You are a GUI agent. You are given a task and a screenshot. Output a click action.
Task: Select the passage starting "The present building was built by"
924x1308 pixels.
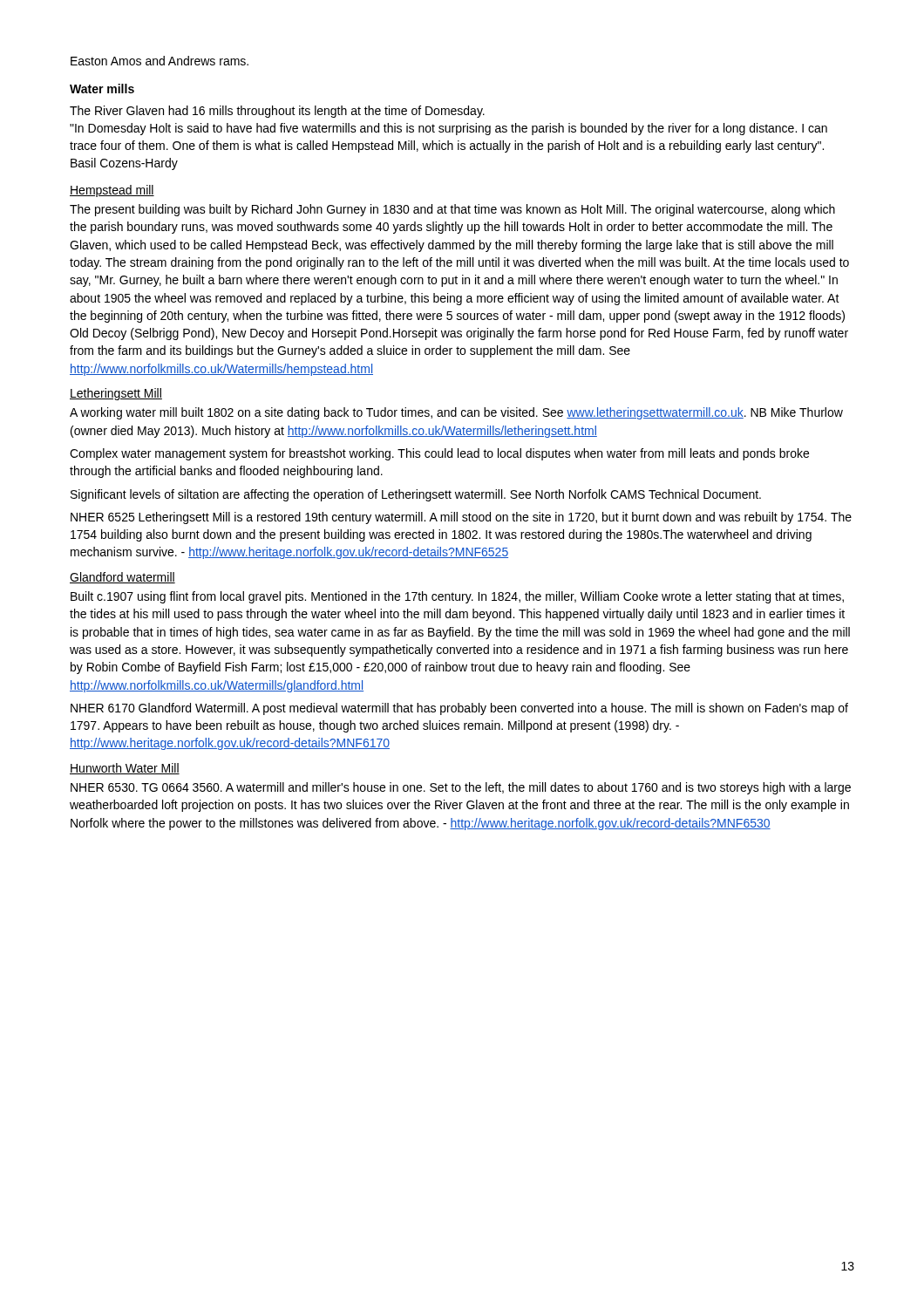460,289
